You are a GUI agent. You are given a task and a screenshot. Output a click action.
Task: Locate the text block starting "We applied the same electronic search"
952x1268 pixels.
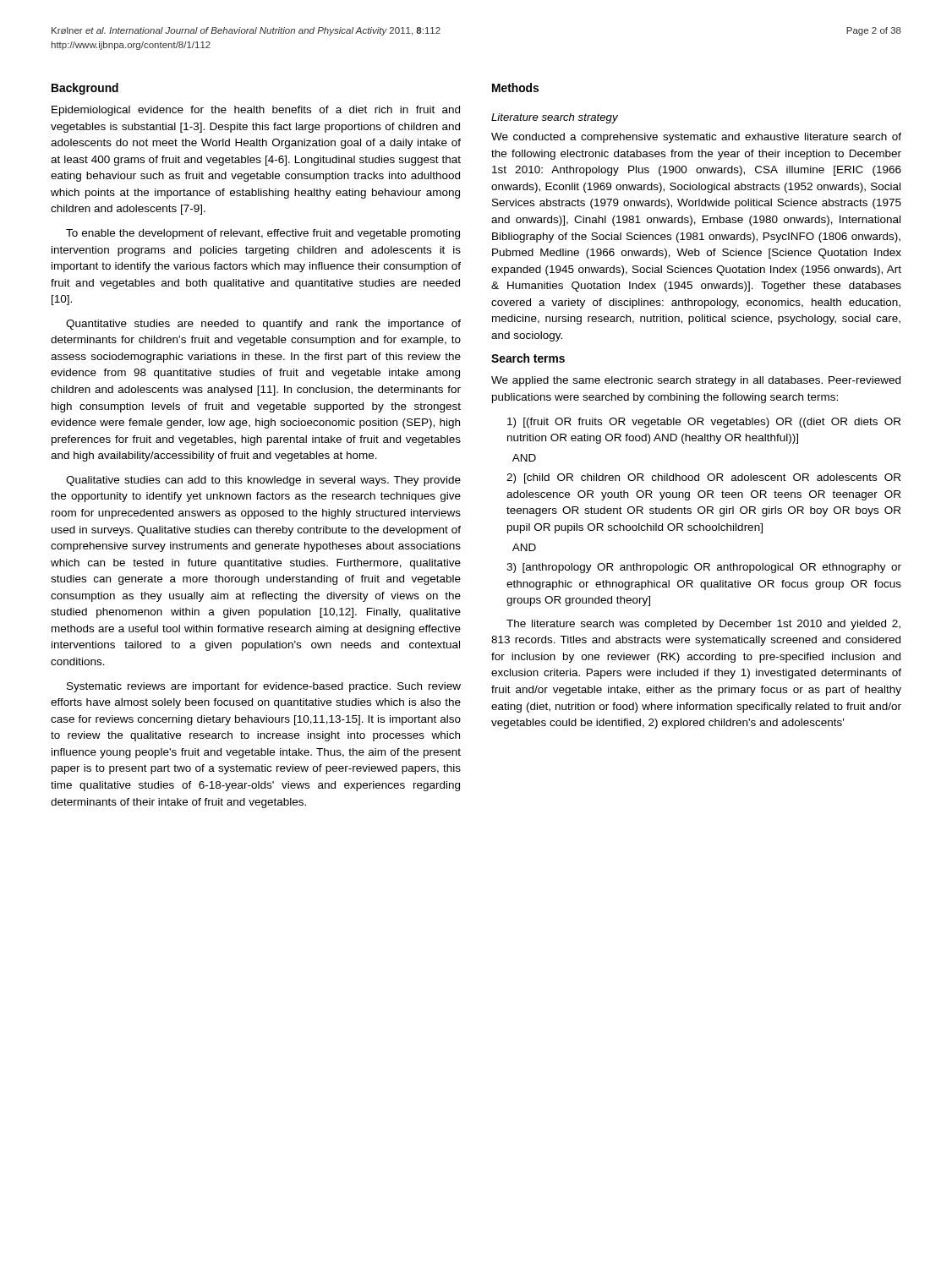pyautogui.click(x=696, y=389)
